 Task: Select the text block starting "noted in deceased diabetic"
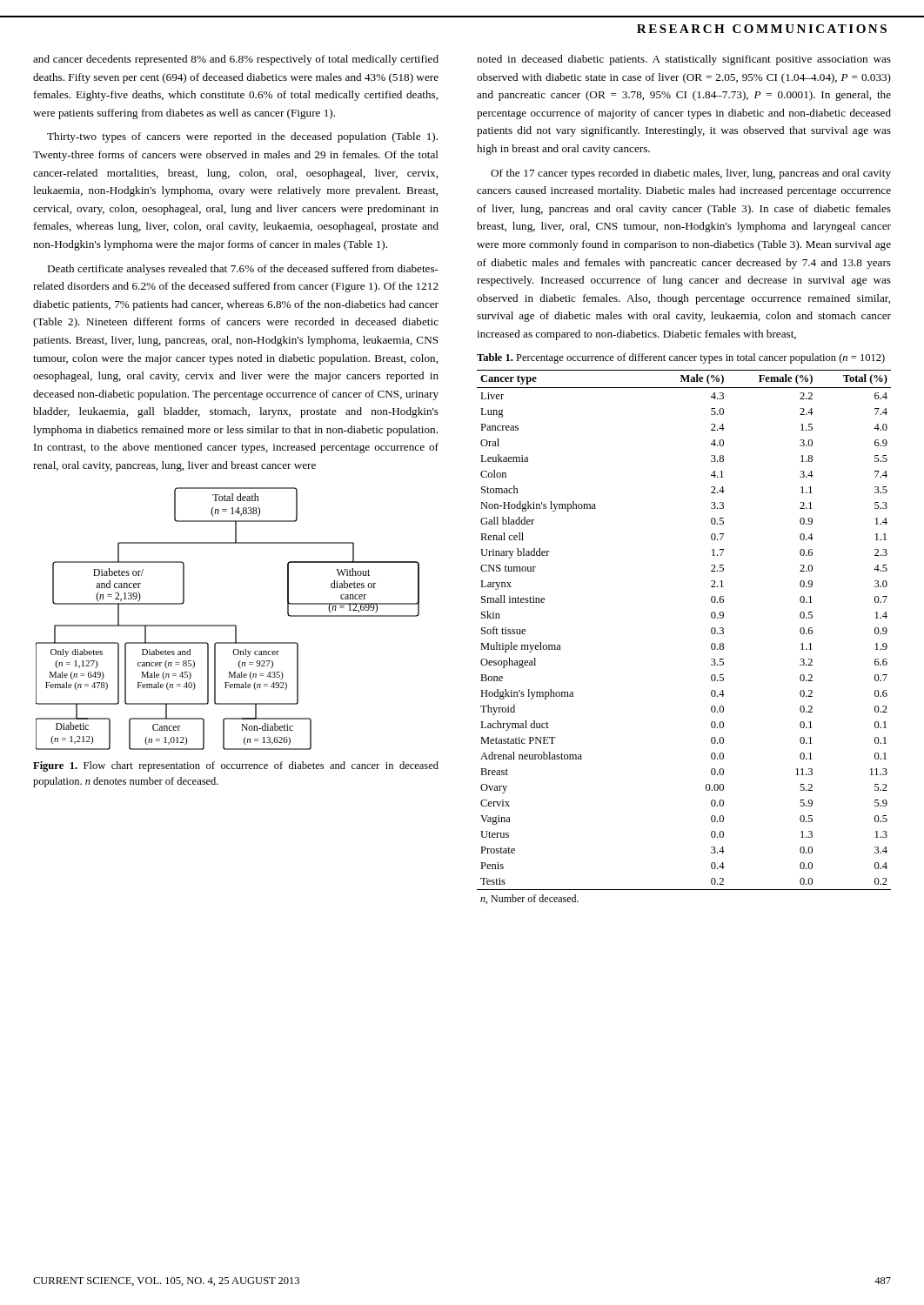(684, 104)
